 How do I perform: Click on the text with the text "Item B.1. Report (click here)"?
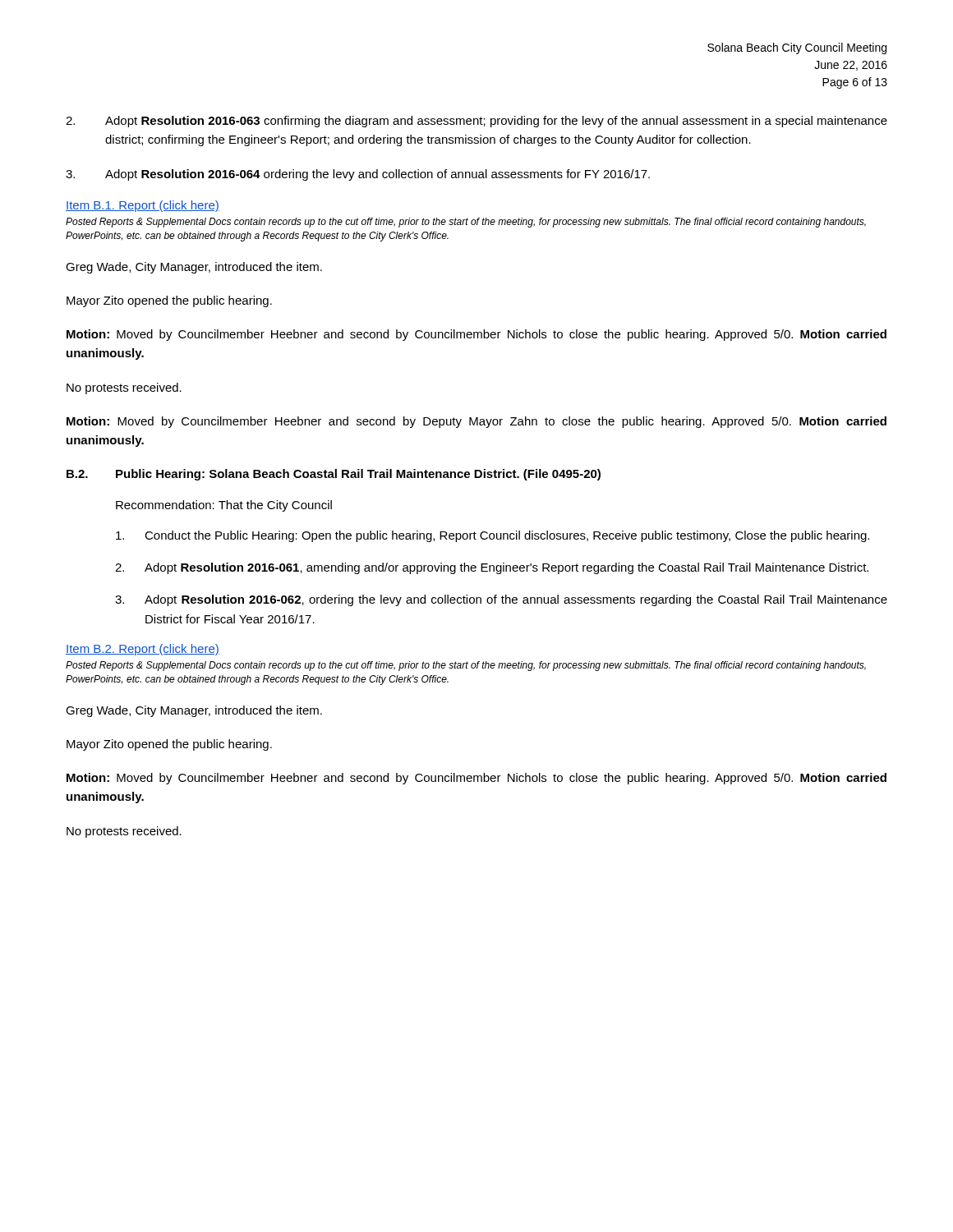[142, 205]
